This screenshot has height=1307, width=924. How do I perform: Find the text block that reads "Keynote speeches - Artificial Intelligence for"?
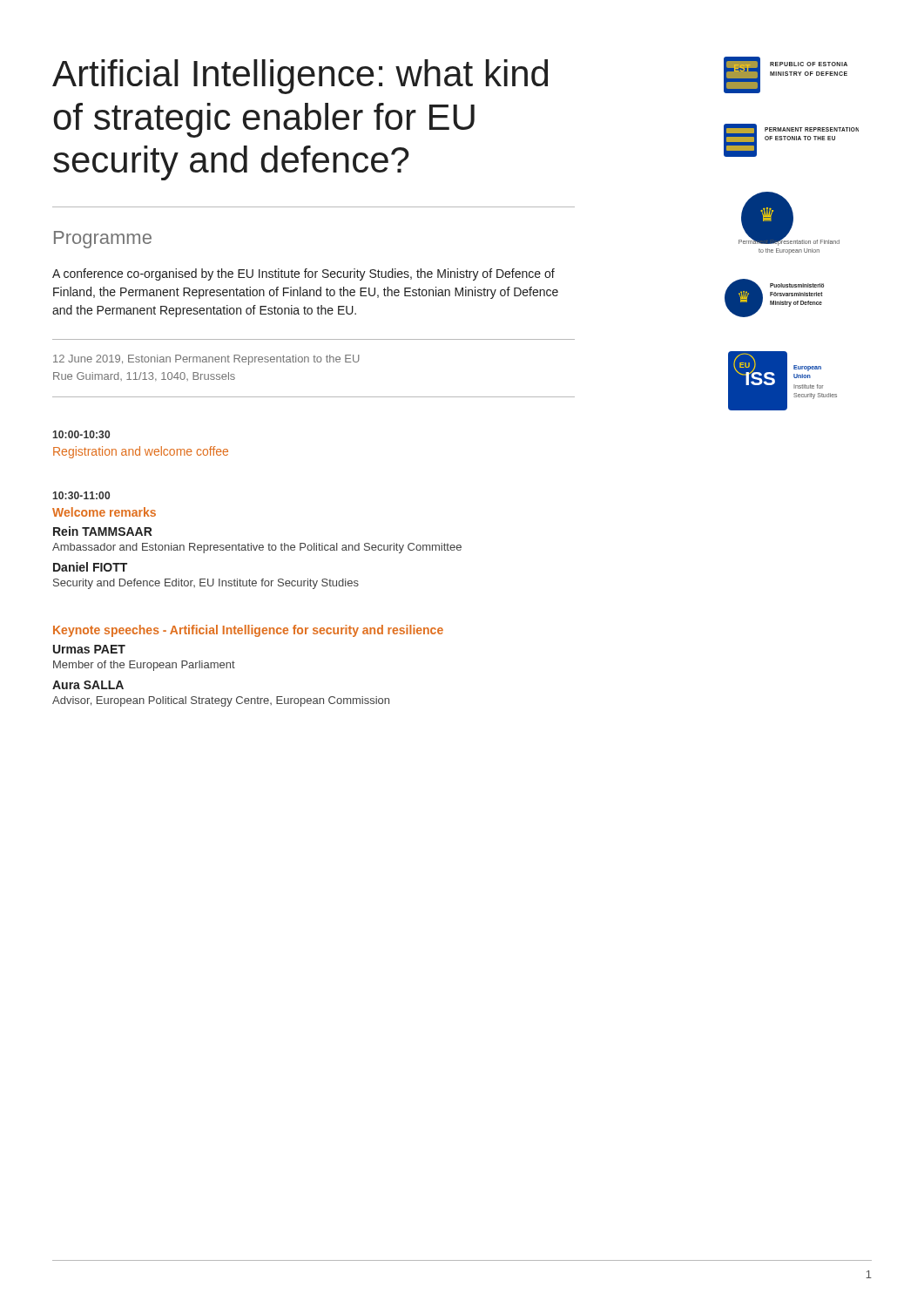314,630
